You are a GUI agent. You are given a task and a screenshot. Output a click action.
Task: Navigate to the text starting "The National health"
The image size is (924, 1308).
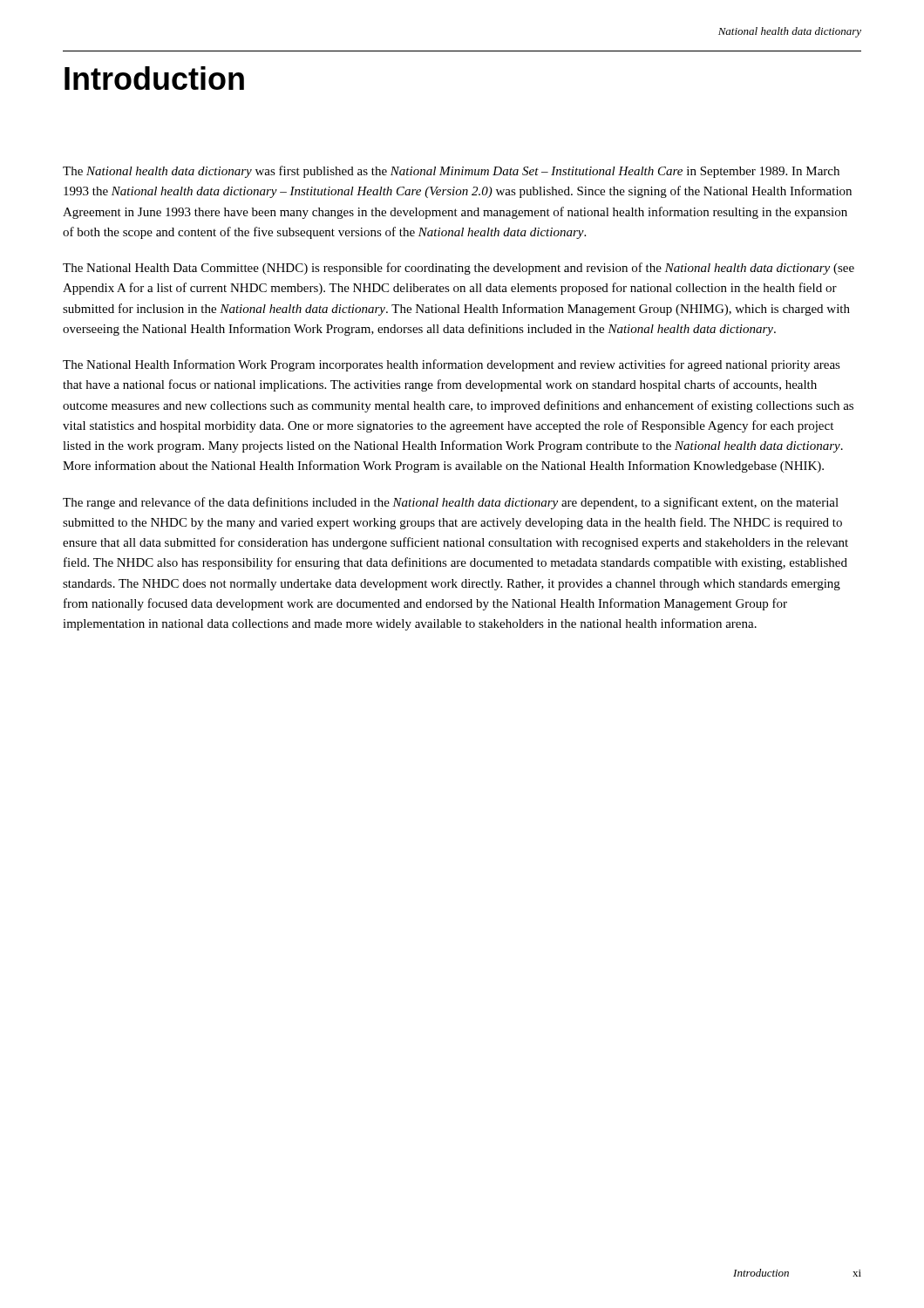[457, 201]
